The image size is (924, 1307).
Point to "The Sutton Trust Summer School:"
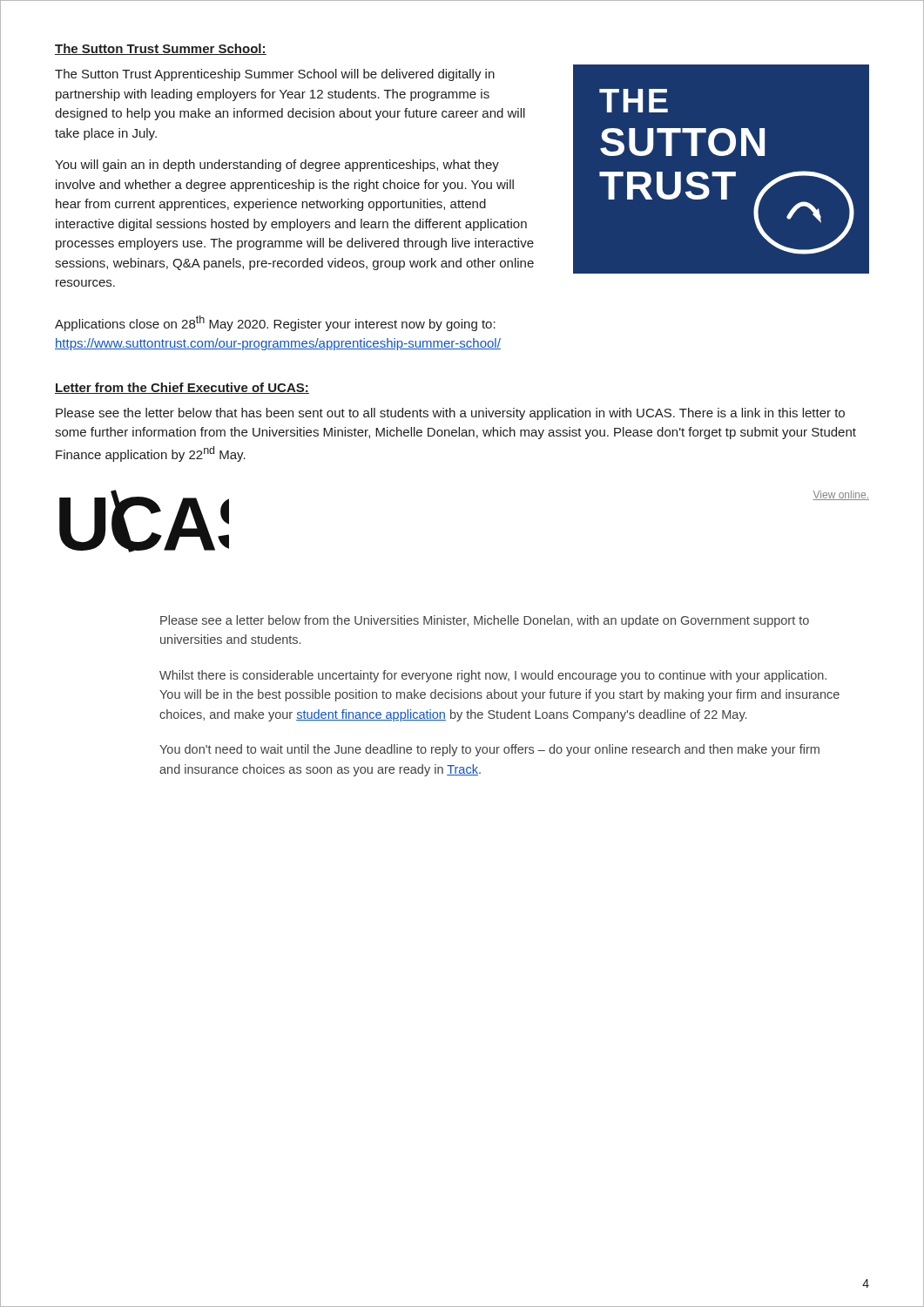click(160, 48)
